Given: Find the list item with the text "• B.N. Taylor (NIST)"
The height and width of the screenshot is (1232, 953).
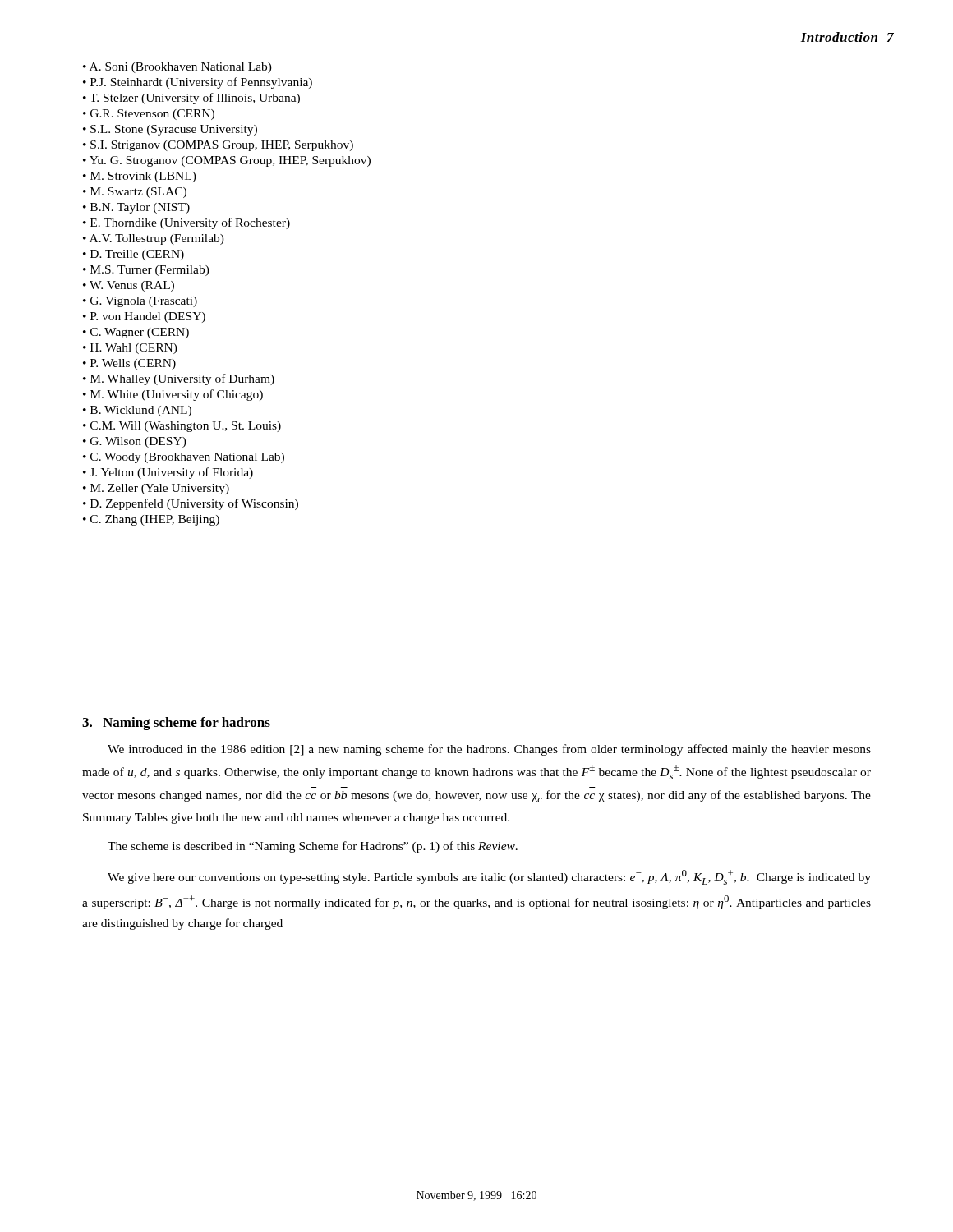Looking at the screenshot, I should point(136,207).
